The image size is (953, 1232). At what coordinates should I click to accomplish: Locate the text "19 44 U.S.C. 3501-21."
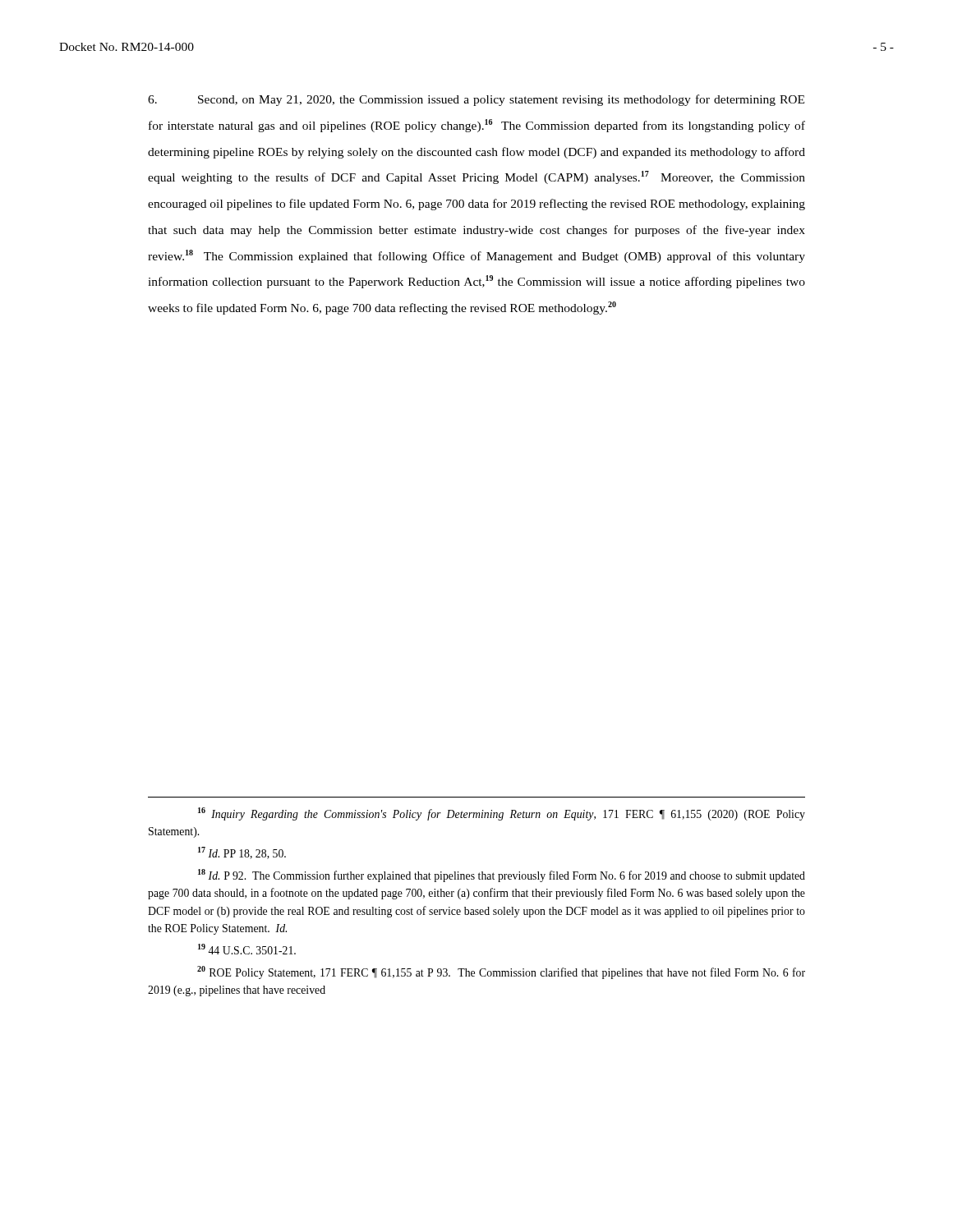click(x=247, y=950)
